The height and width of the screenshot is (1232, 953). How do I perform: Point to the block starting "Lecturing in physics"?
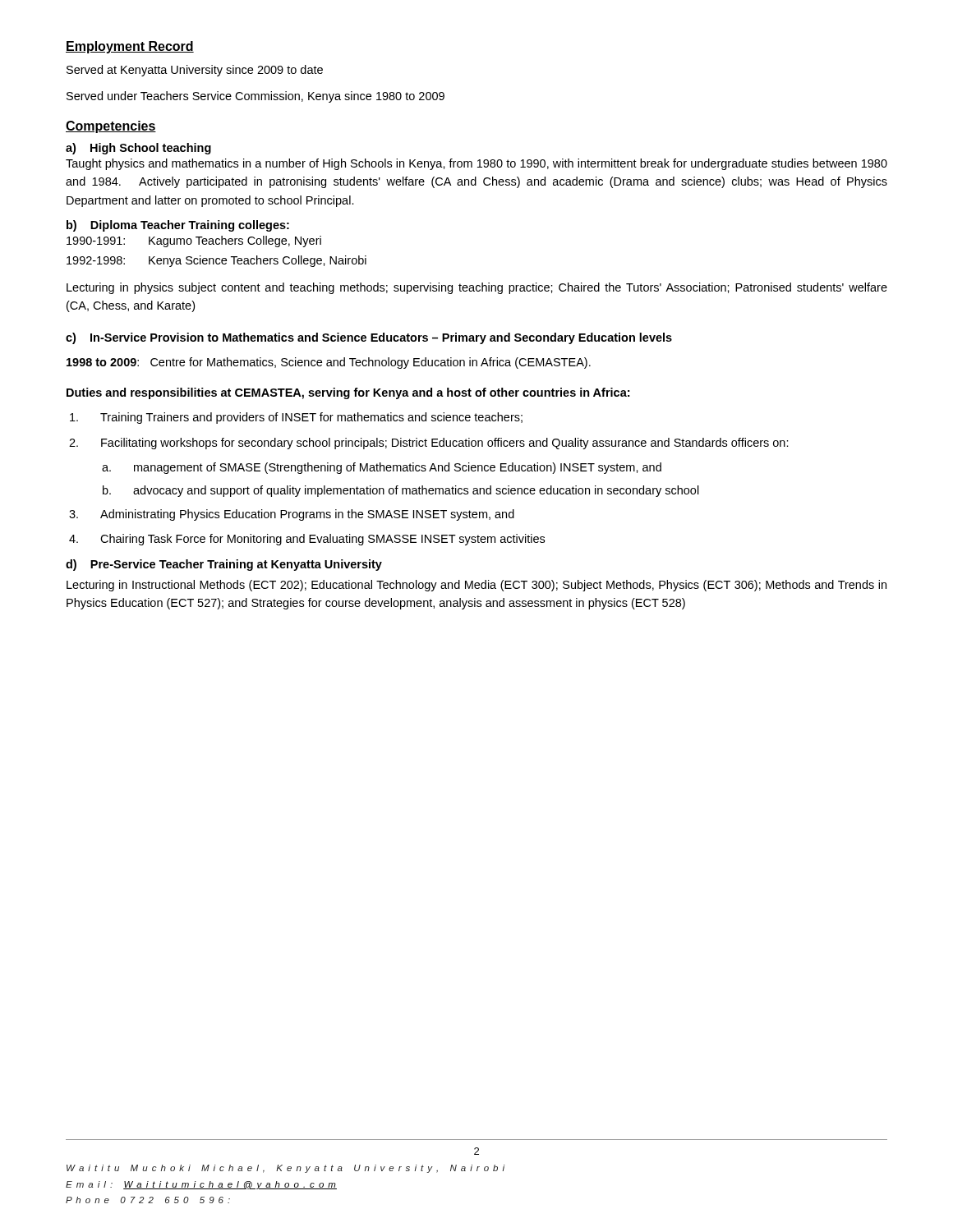point(476,296)
